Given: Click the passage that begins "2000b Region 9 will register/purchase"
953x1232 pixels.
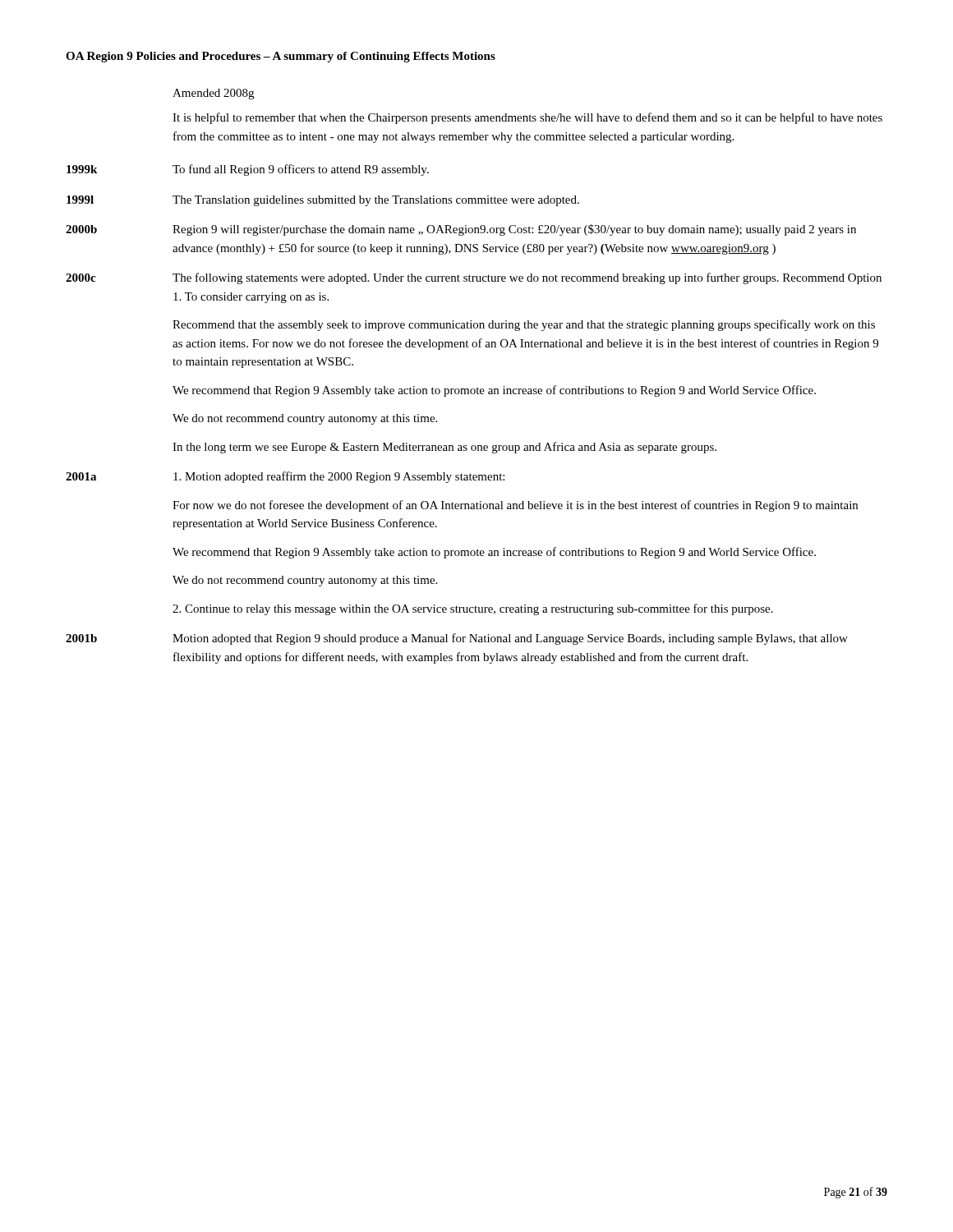Looking at the screenshot, I should (x=476, y=239).
